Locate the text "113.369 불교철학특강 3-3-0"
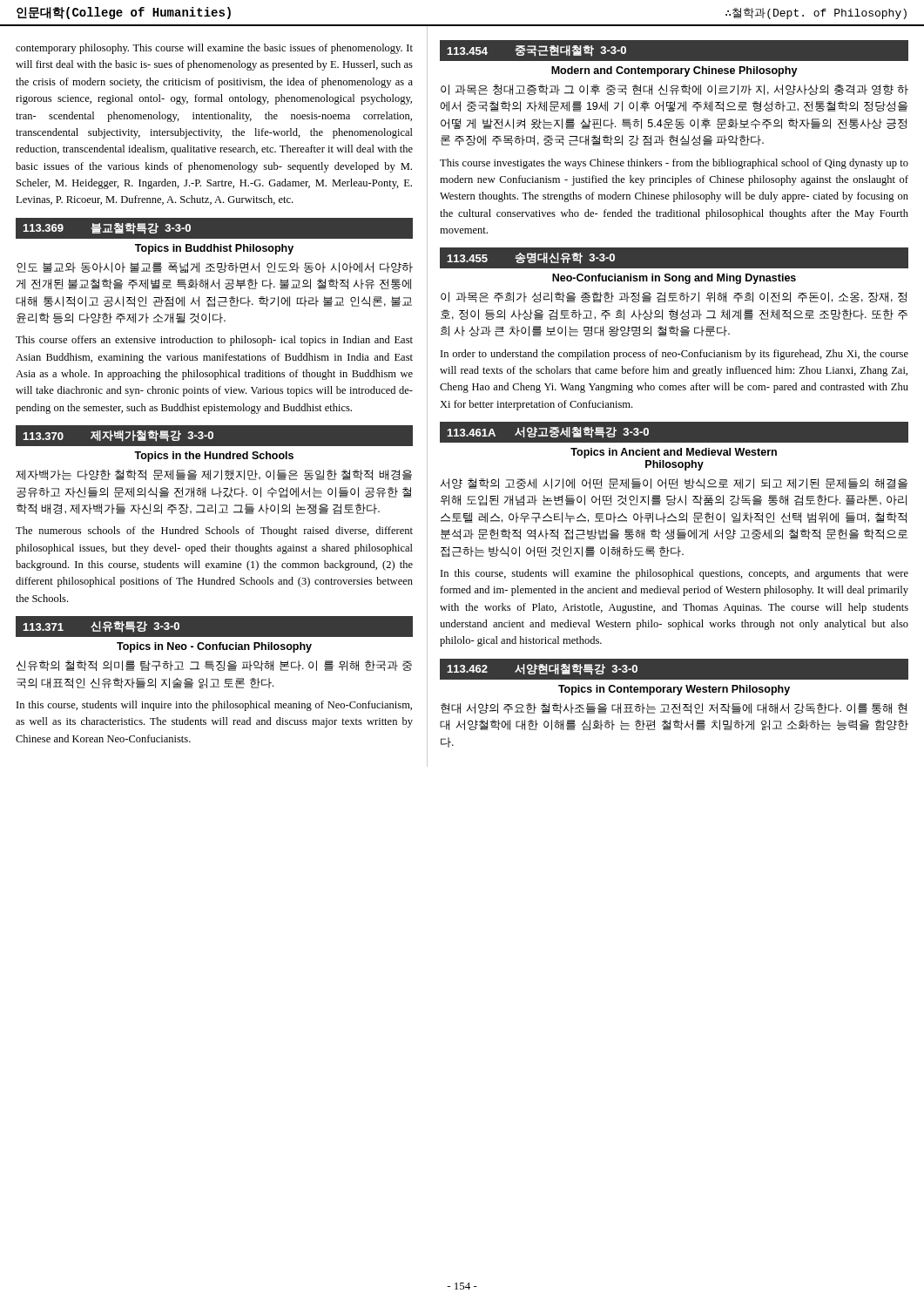Image resolution: width=924 pixels, height=1307 pixels. pyautogui.click(x=107, y=228)
